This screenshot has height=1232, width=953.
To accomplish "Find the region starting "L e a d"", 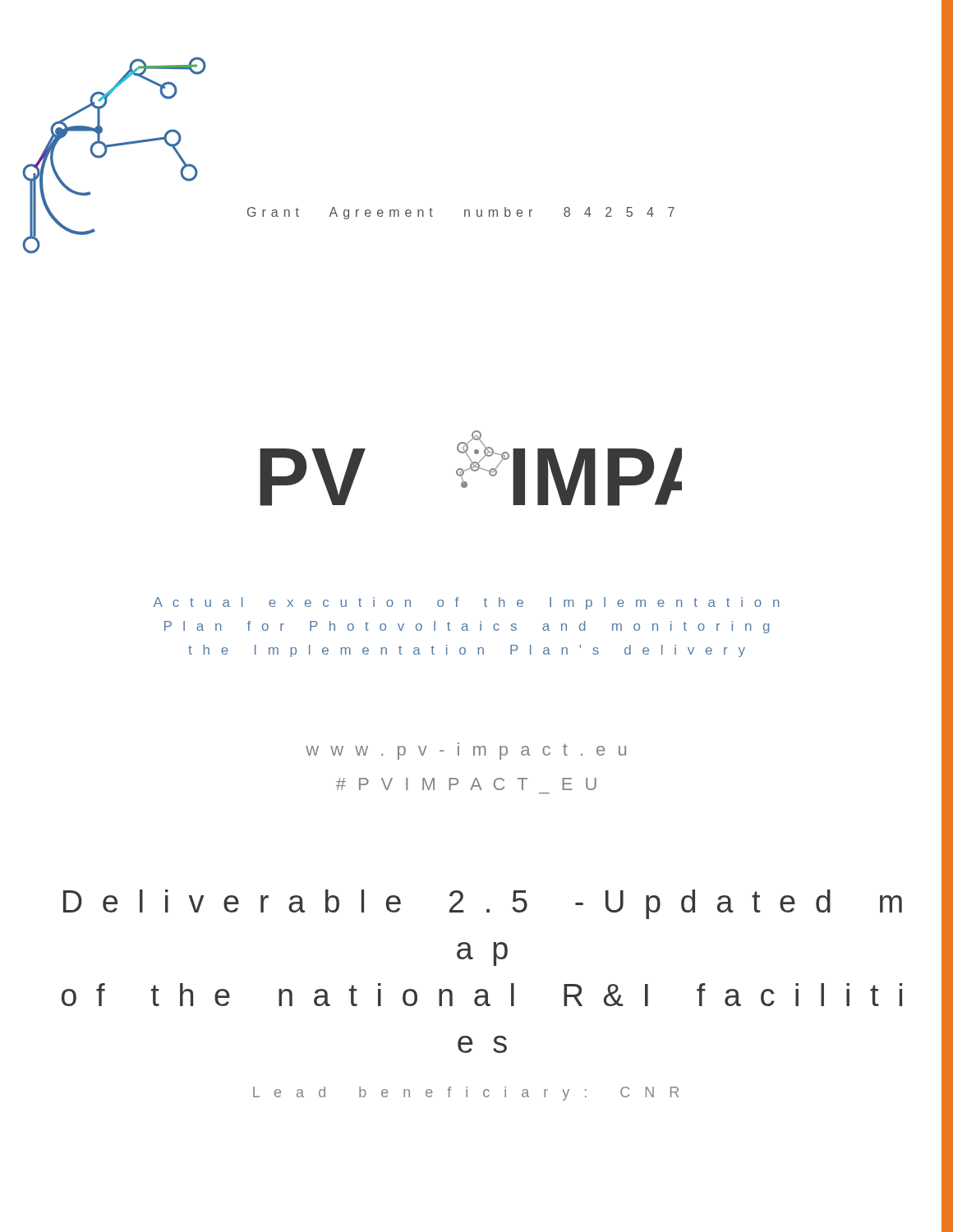I will (468, 1092).
